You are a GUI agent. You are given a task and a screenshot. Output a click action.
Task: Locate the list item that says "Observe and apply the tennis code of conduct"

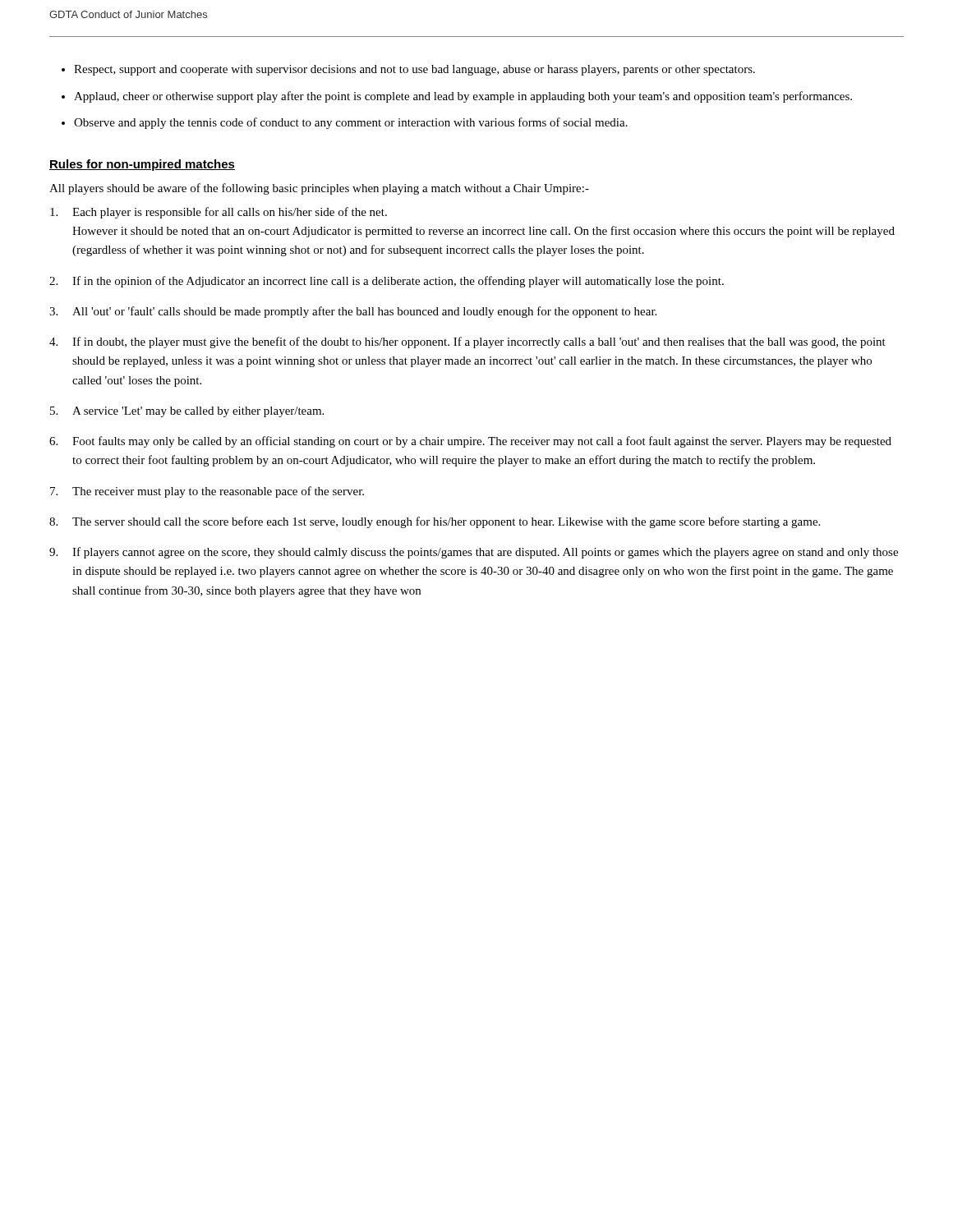351,122
